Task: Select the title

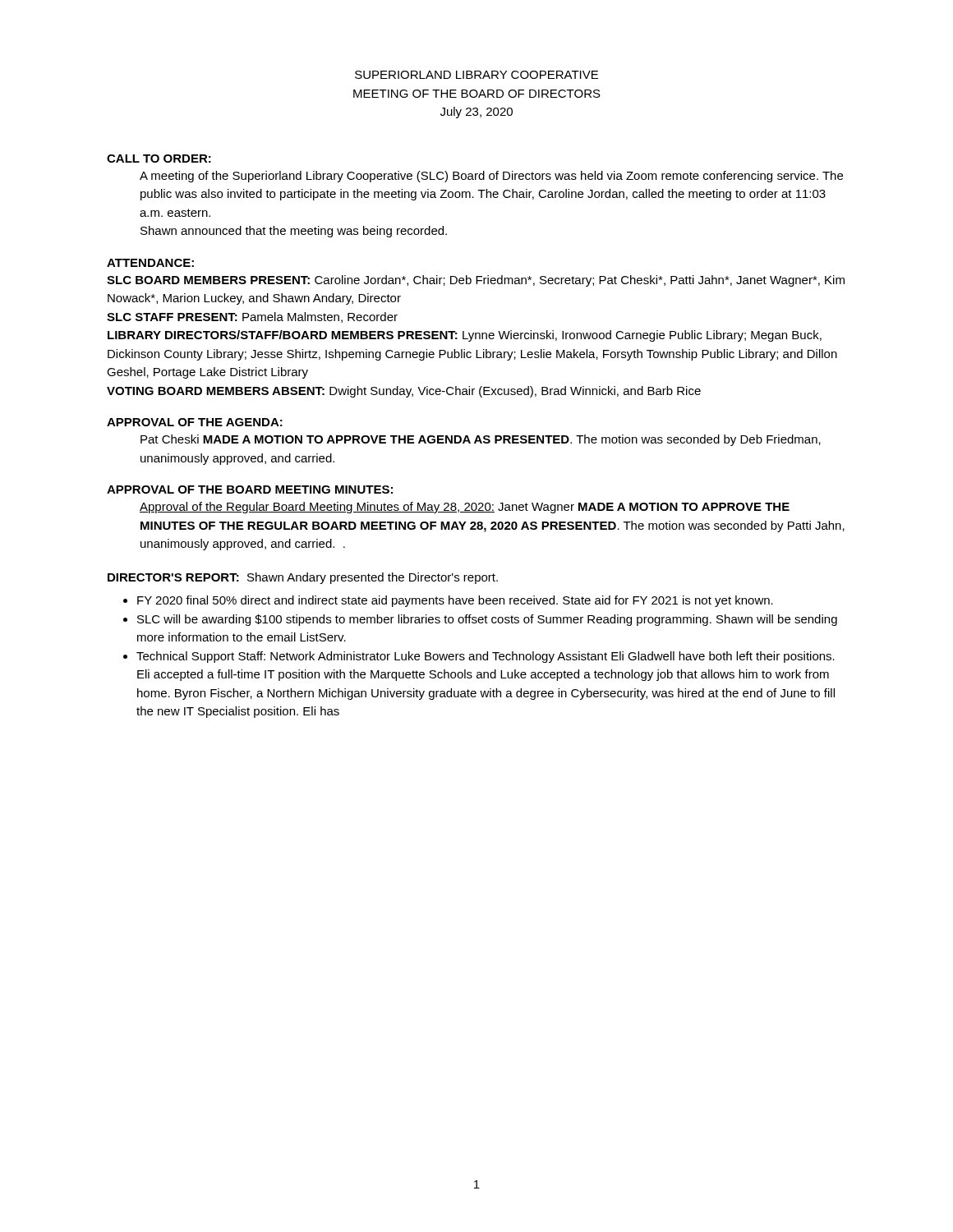Action: click(476, 93)
